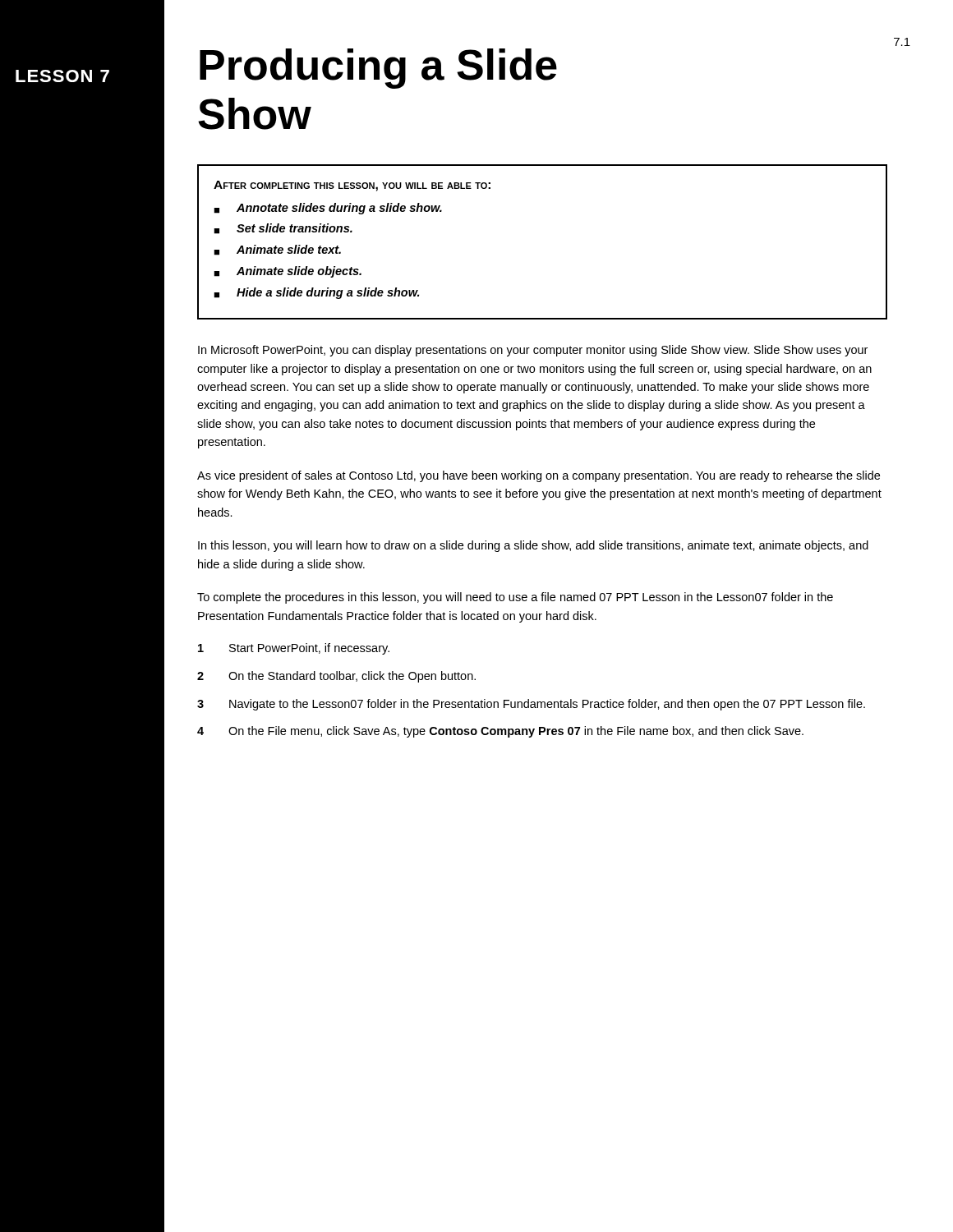Find the list item containing "4 On the File menu,"
Screen dimensions: 1232x953
tap(542, 732)
